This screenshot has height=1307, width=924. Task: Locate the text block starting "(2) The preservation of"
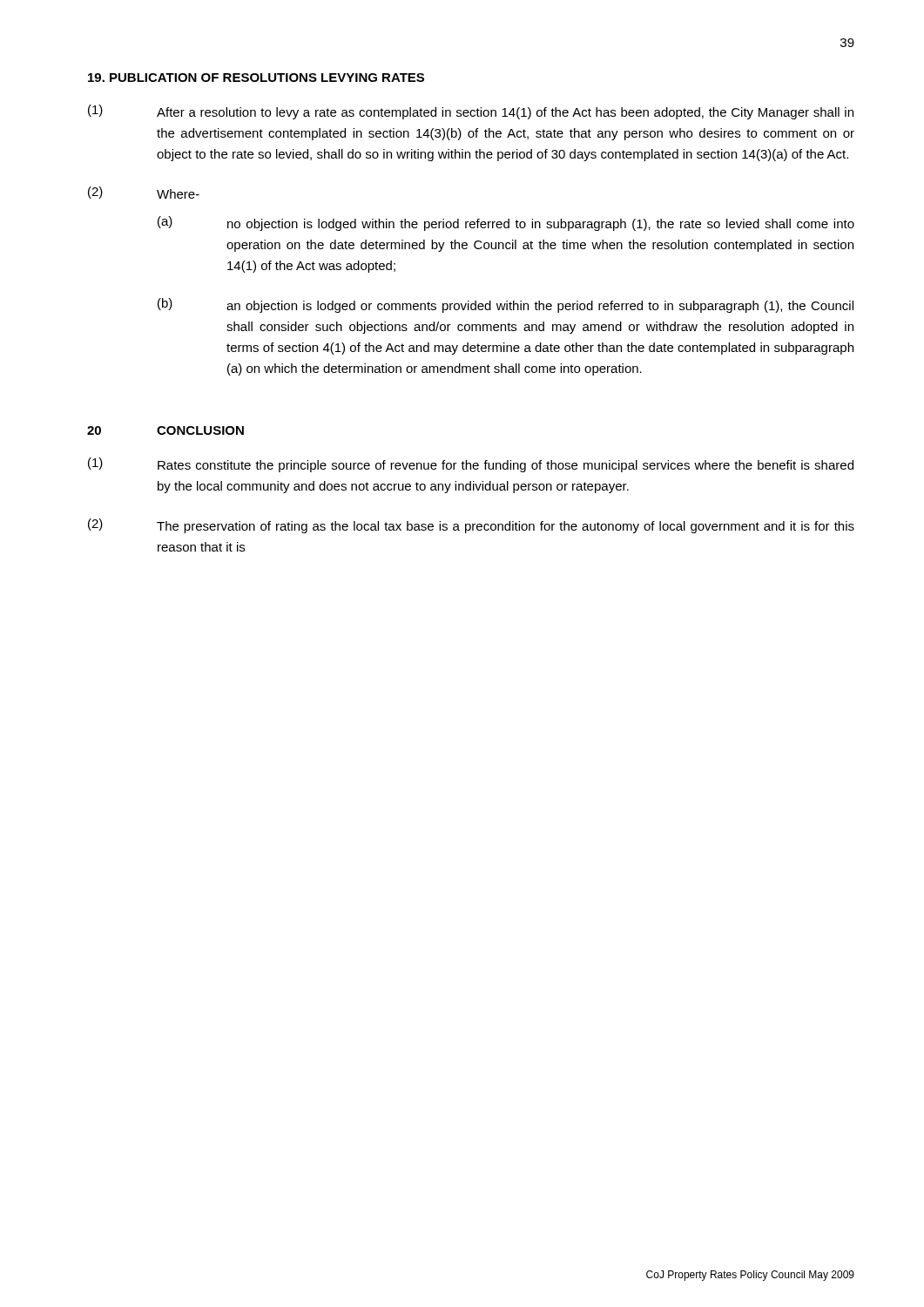click(x=471, y=537)
